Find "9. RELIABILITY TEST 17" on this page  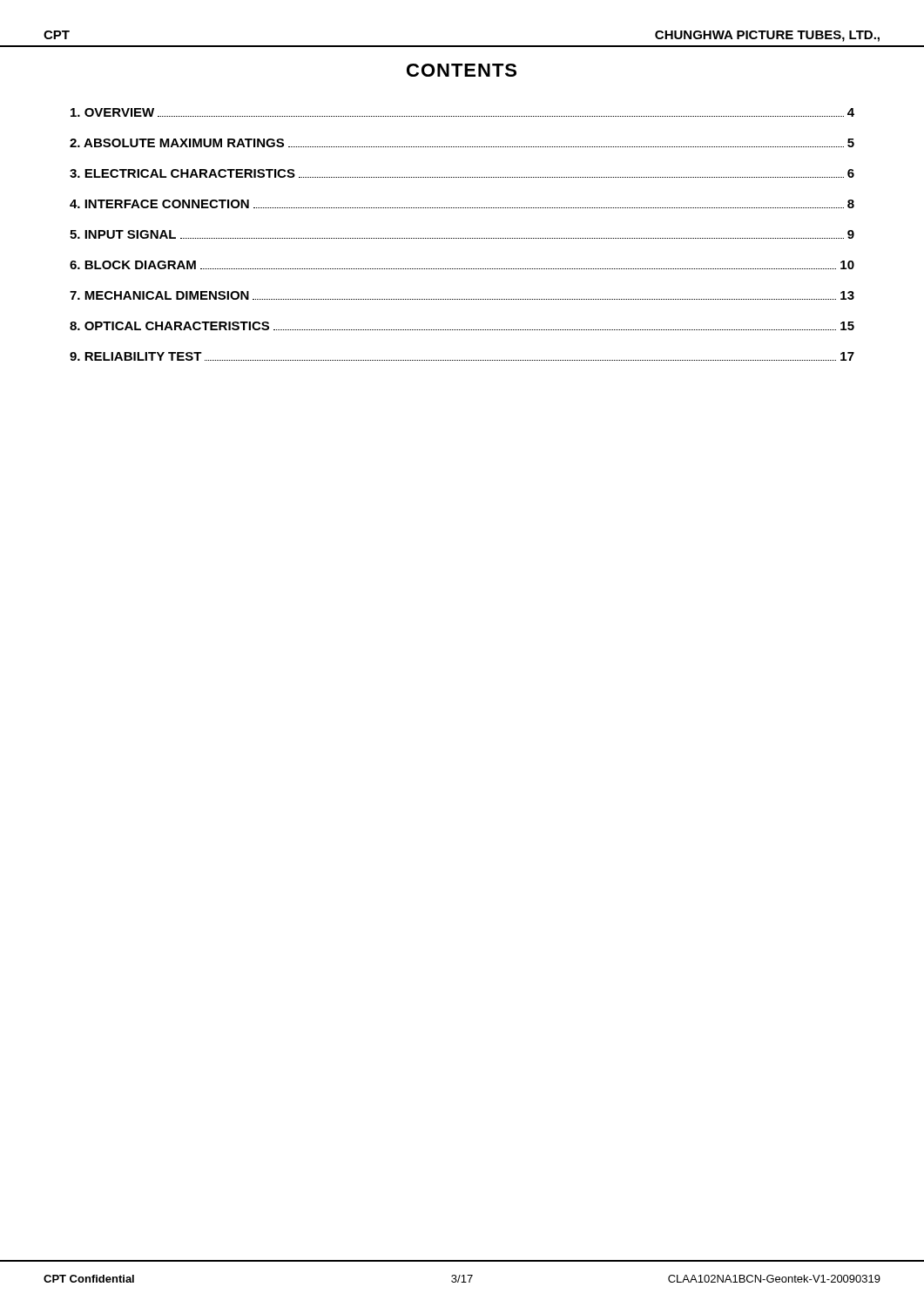462,356
